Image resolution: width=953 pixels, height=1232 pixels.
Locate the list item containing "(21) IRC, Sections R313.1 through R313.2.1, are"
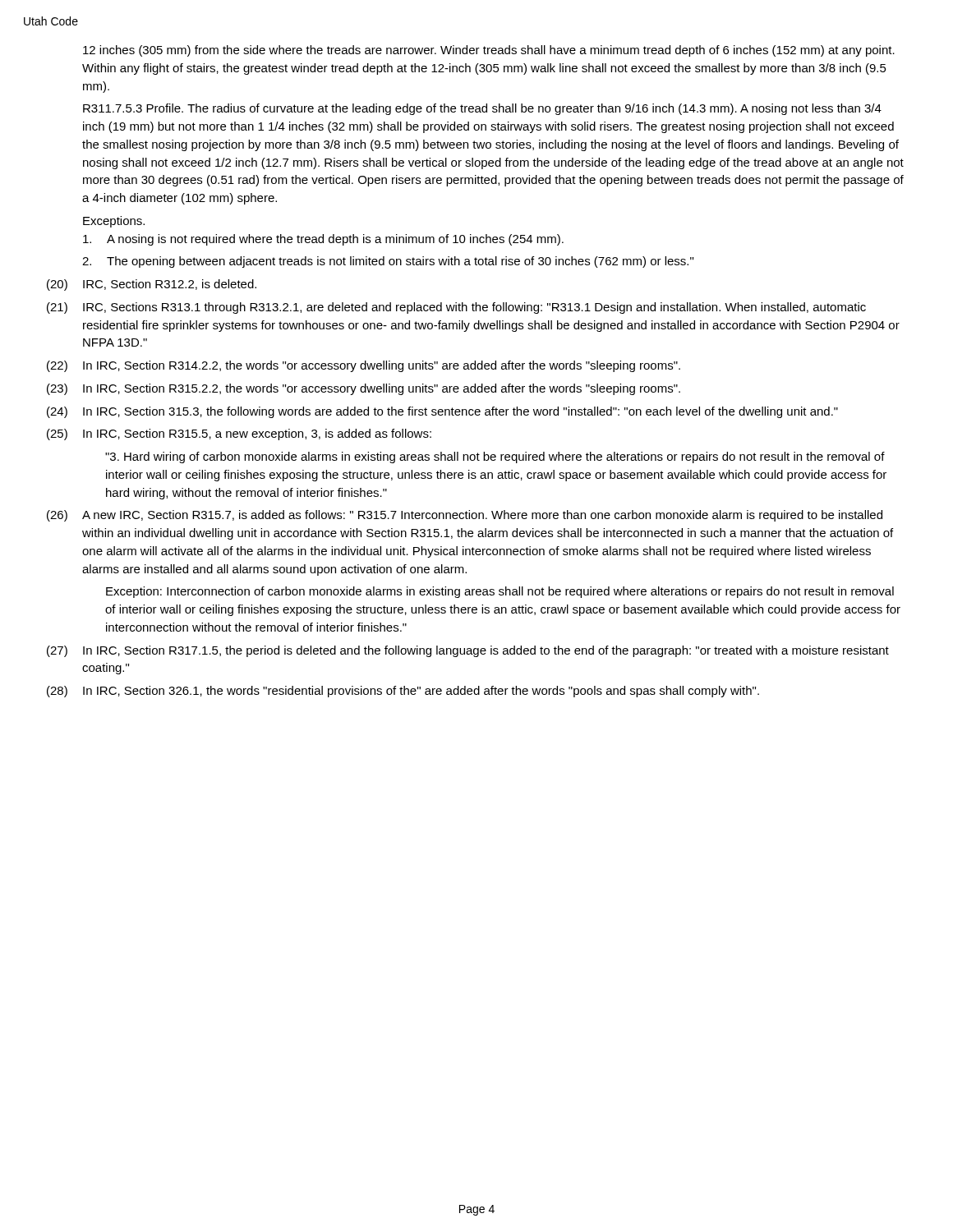click(x=476, y=325)
